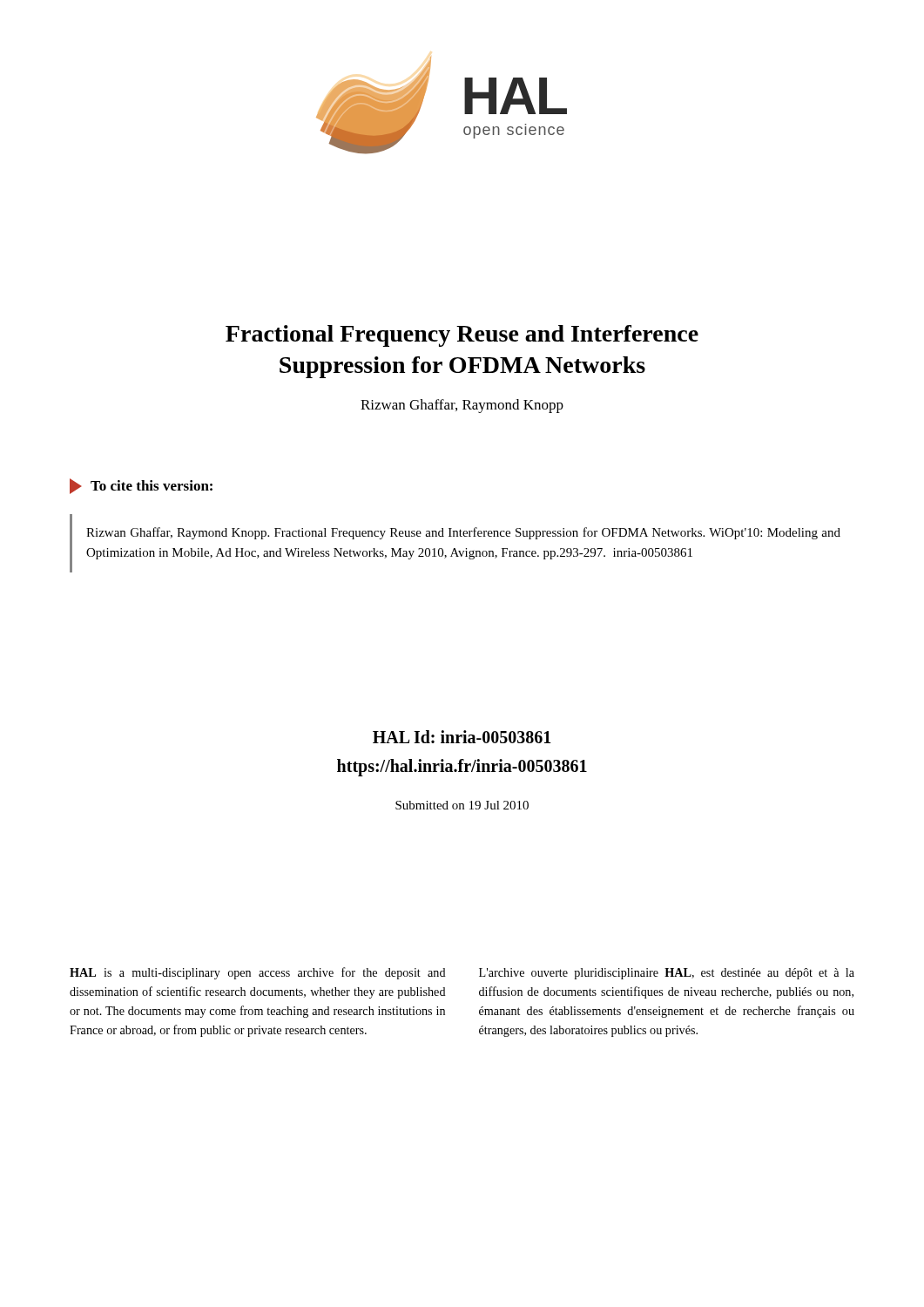Find the element starting "To cite this version:"
924x1307 pixels.
[142, 486]
